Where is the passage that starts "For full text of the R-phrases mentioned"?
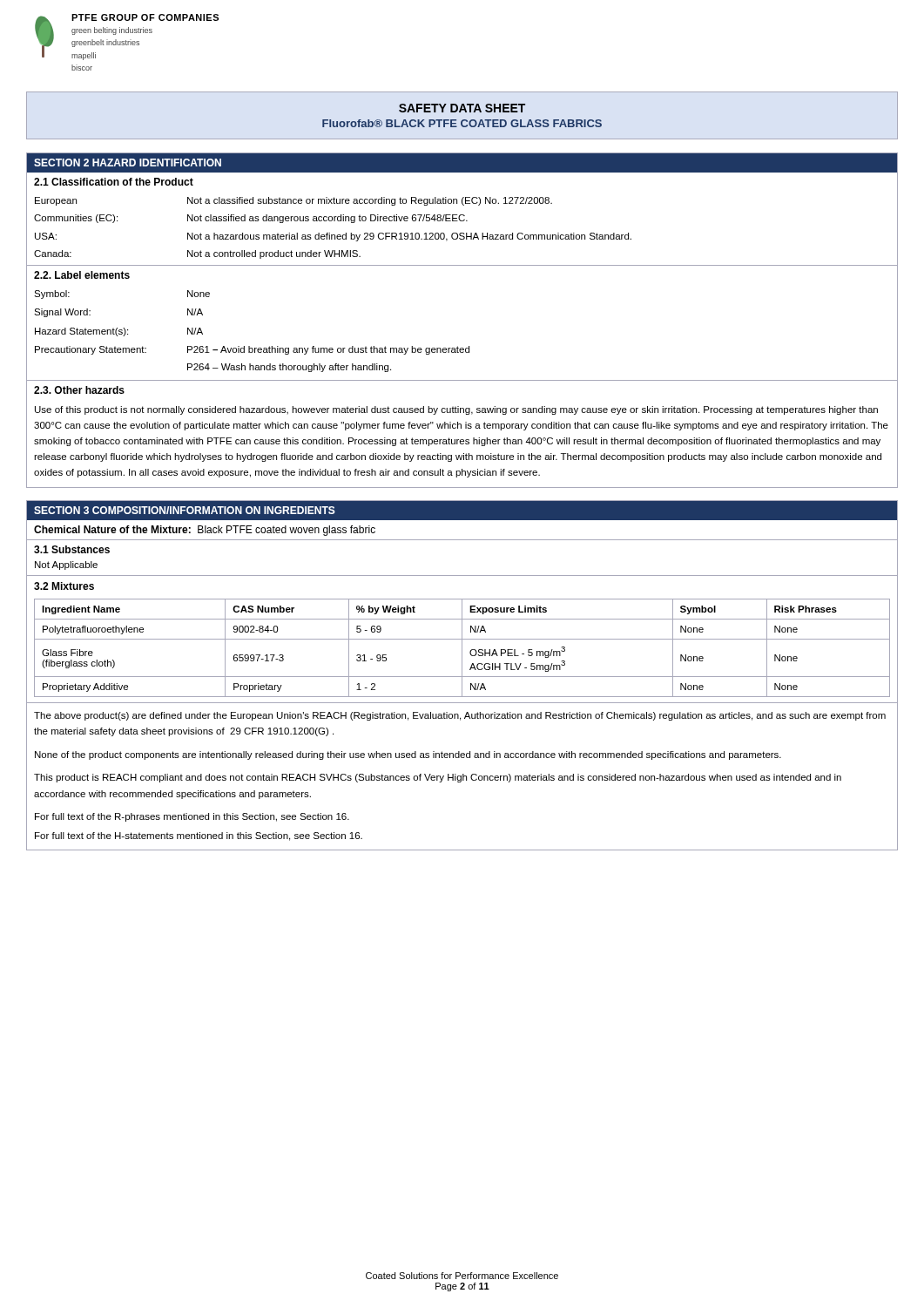The width and height of the screenshot is (924, 1307). tap(192, 816)
